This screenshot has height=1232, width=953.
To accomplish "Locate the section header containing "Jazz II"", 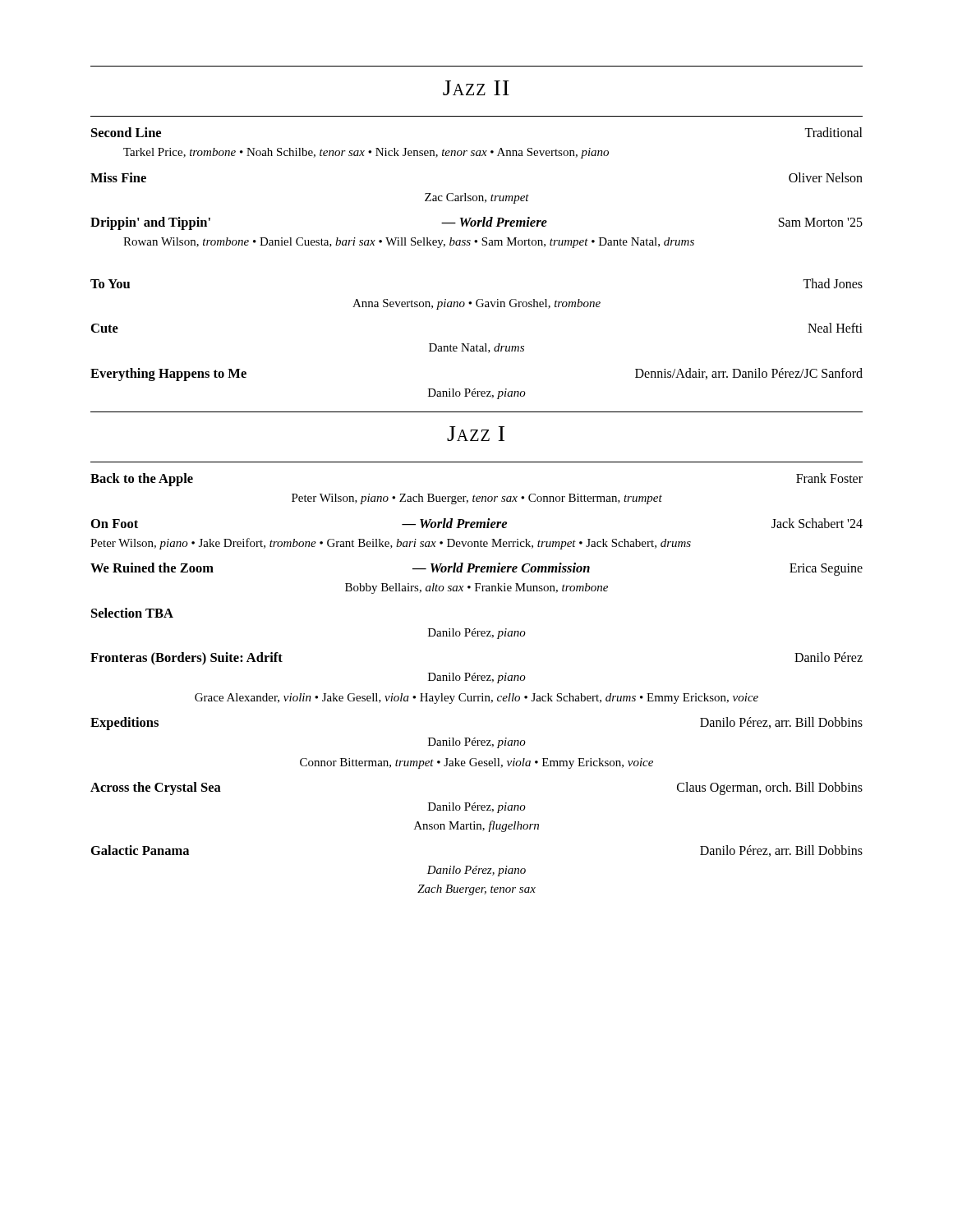I will coord(476,87).
